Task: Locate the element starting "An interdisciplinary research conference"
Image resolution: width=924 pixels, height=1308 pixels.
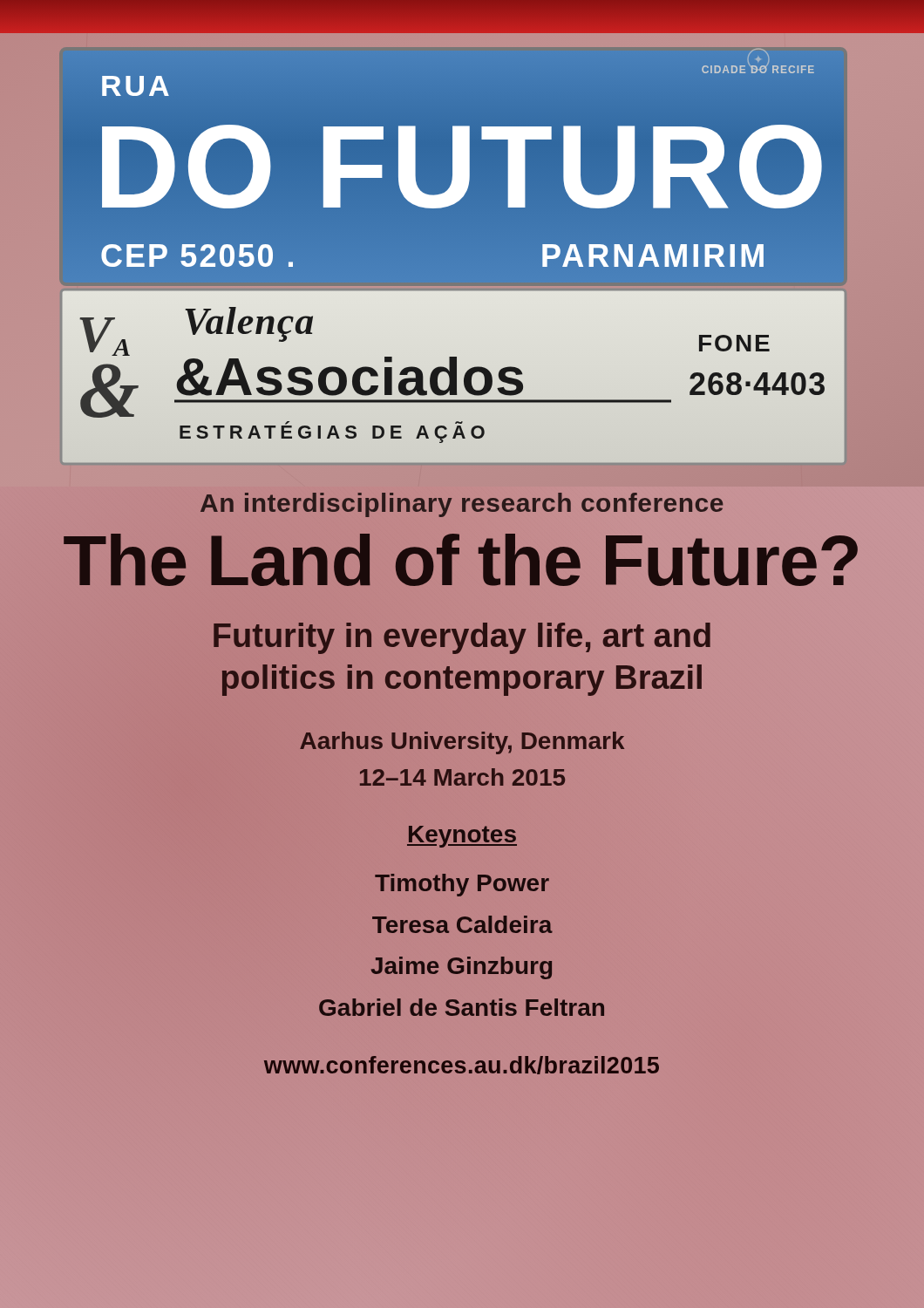Action: click(462, 503)
